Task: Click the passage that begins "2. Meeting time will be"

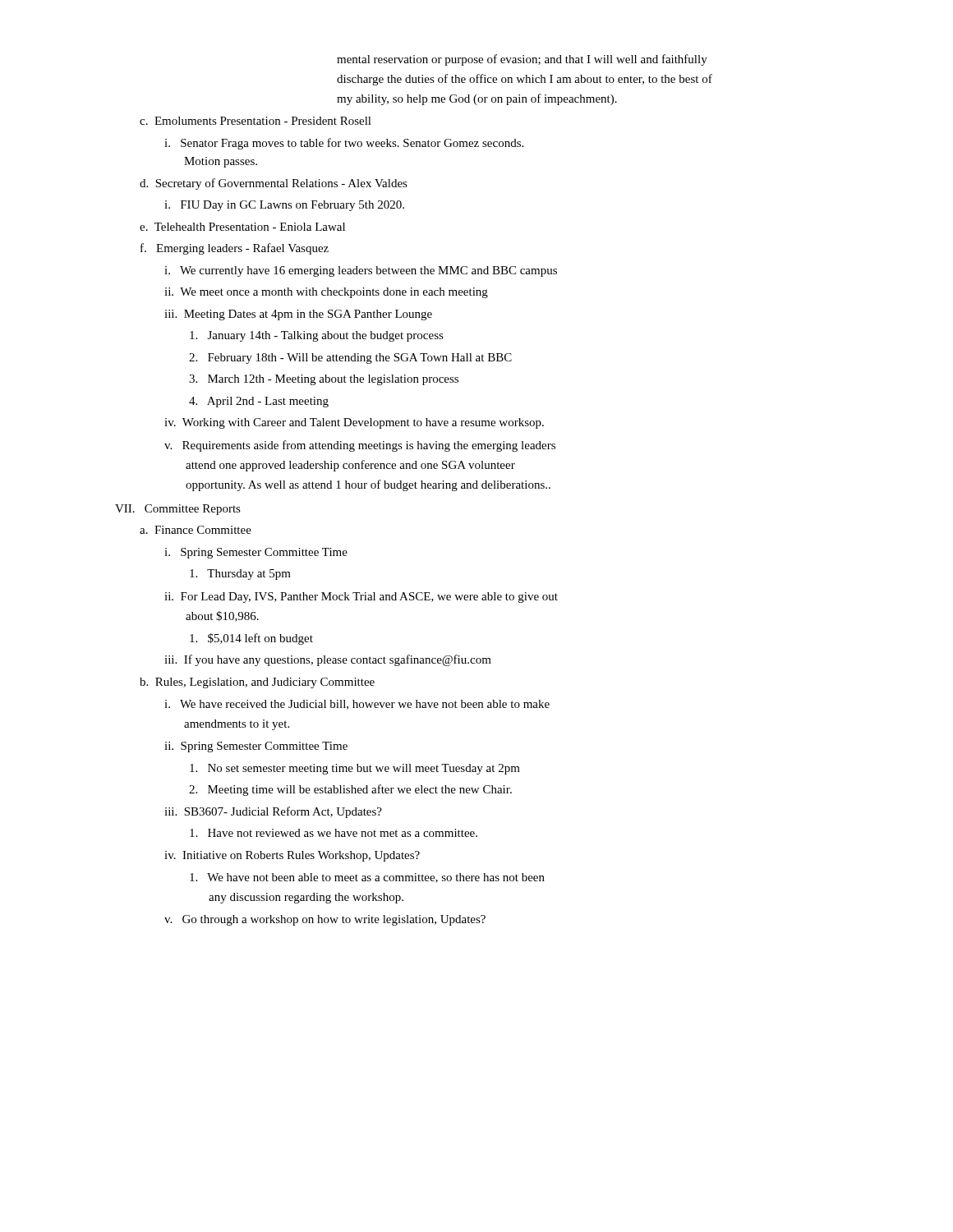Action: coord(351,789)
